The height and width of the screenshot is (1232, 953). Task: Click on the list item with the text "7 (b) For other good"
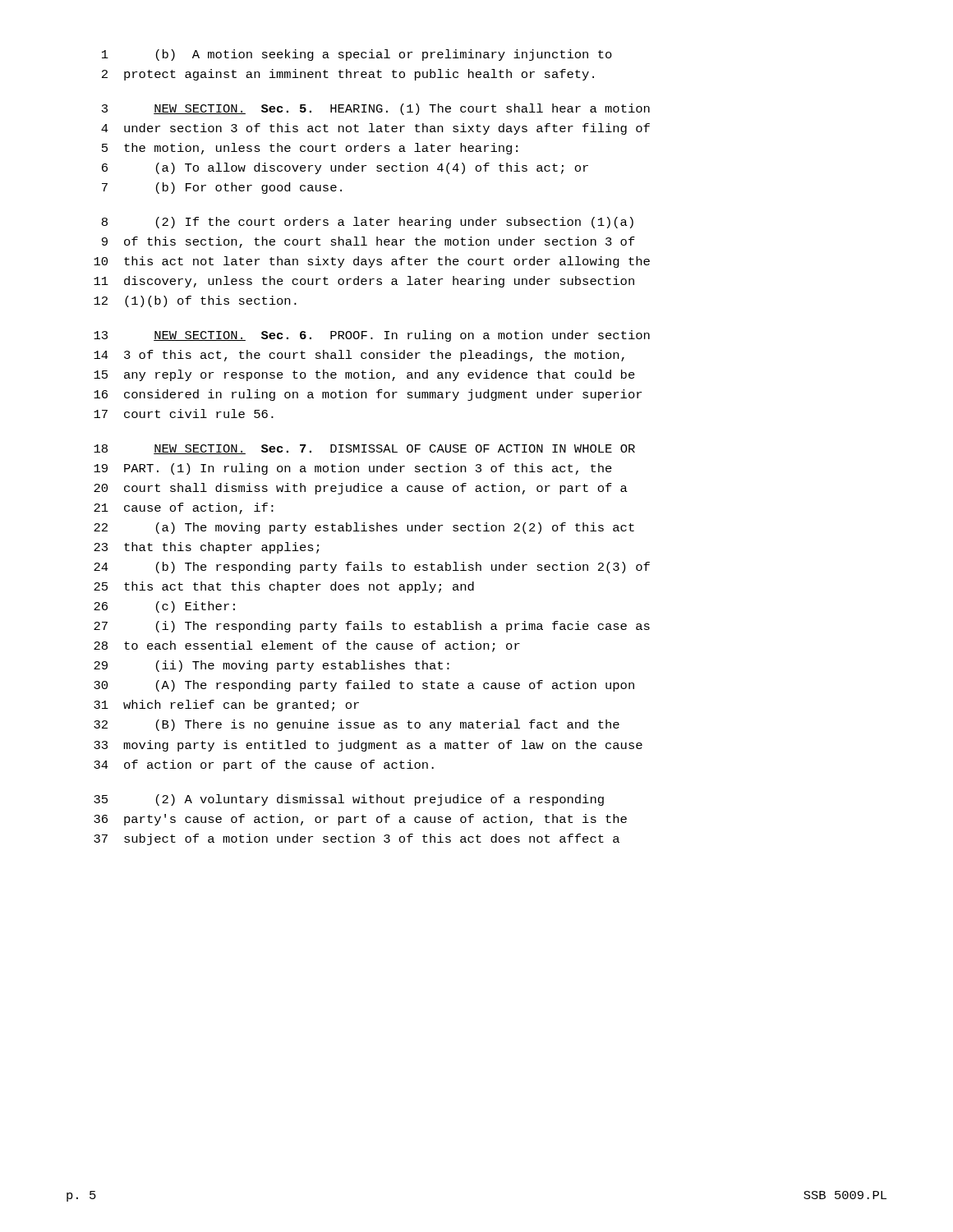(222, 188)
